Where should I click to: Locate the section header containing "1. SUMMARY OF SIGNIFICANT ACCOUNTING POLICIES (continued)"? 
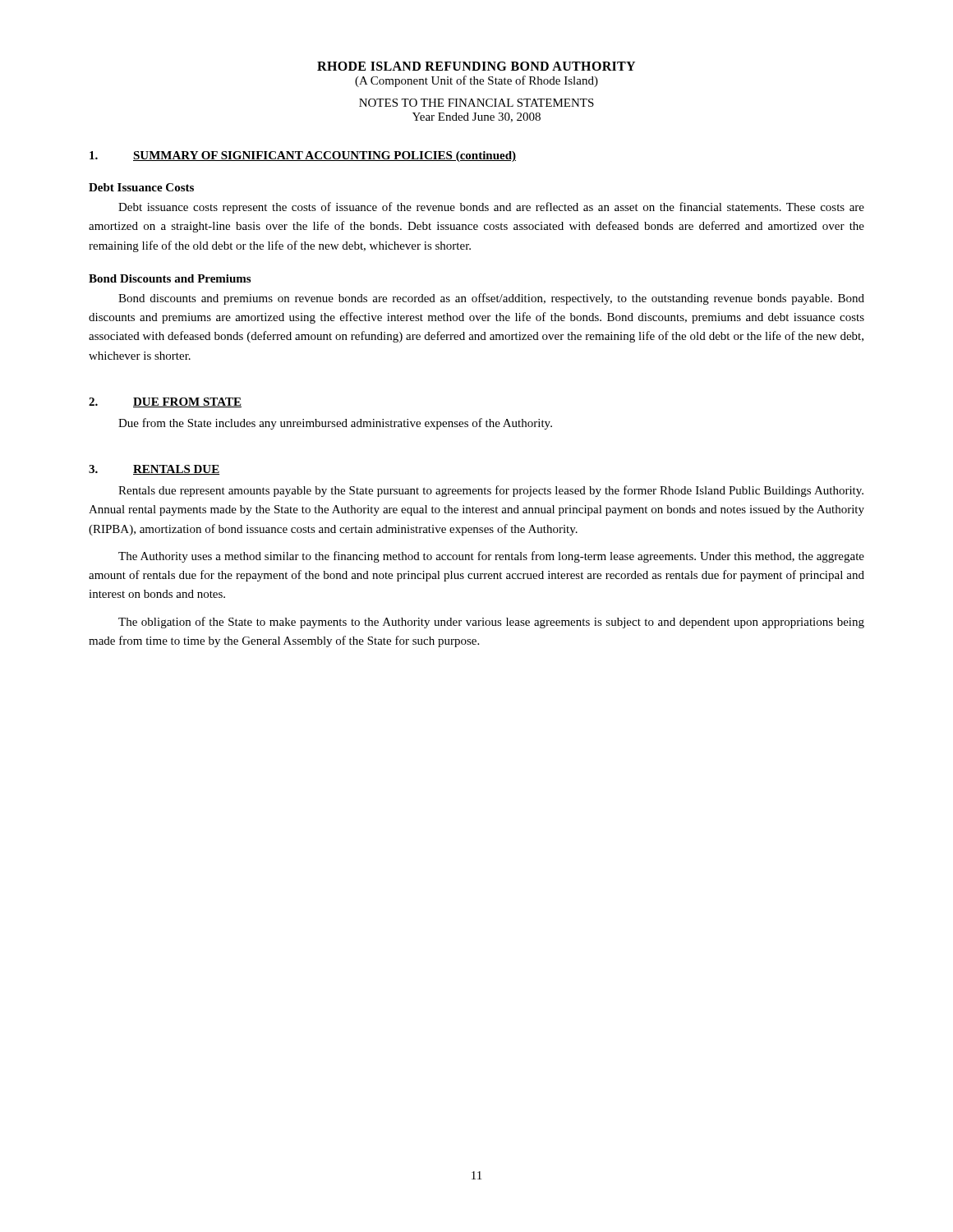coord(302,156)
